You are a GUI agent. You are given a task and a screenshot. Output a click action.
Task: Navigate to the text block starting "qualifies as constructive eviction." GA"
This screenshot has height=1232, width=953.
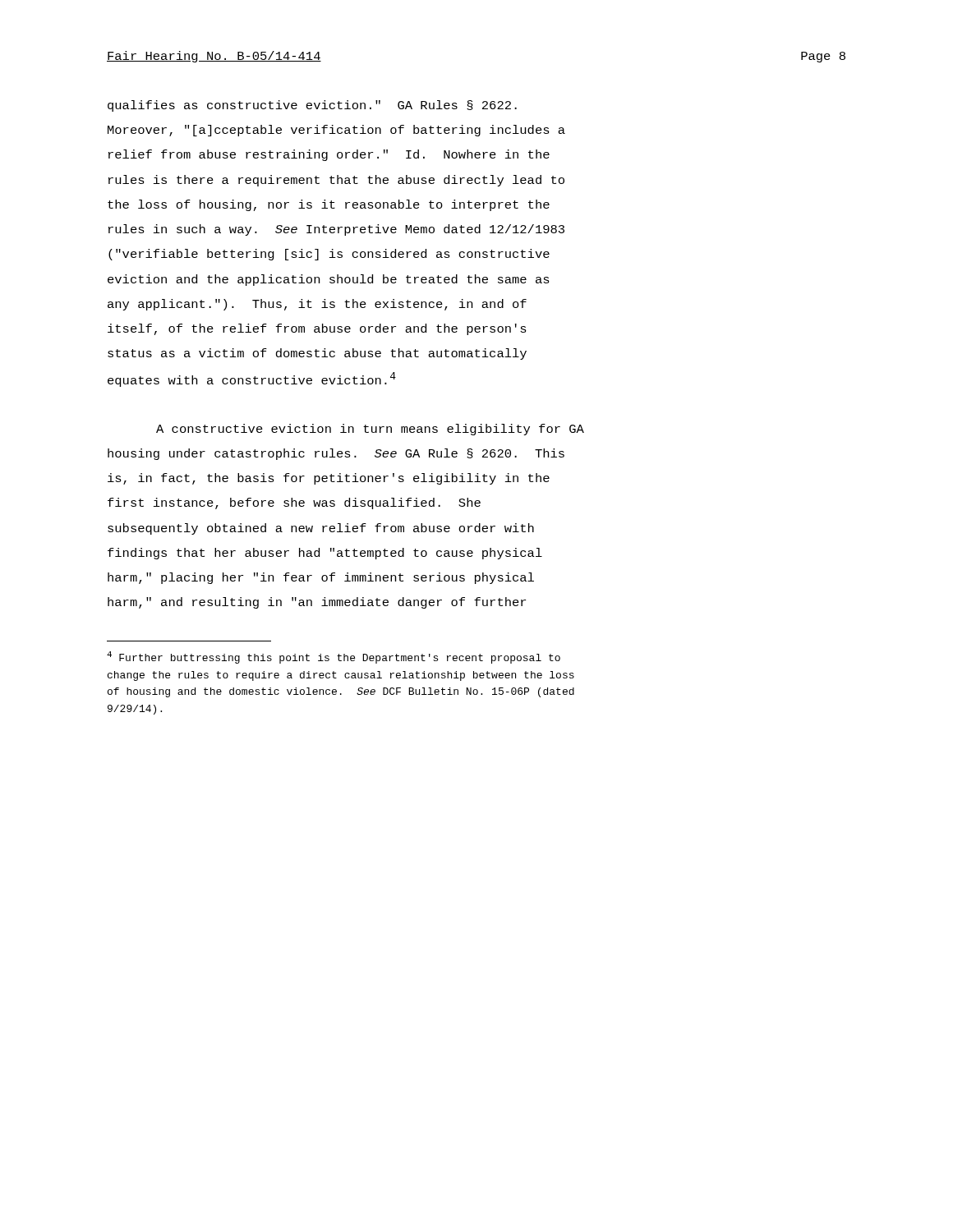click(x=336, y=244)
